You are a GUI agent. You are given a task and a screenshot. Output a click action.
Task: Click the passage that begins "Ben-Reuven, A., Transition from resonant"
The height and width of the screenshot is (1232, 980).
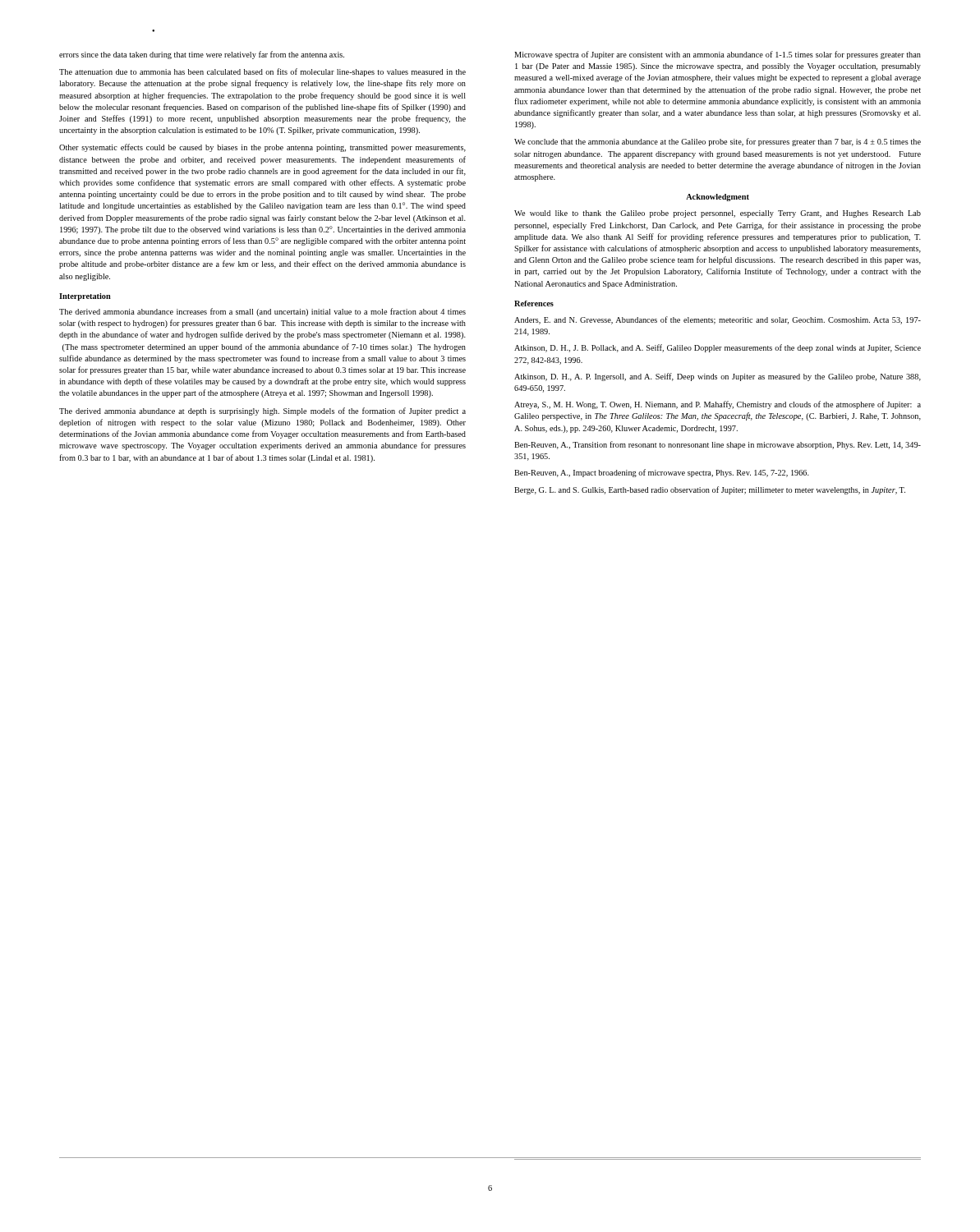click(718, 451)
